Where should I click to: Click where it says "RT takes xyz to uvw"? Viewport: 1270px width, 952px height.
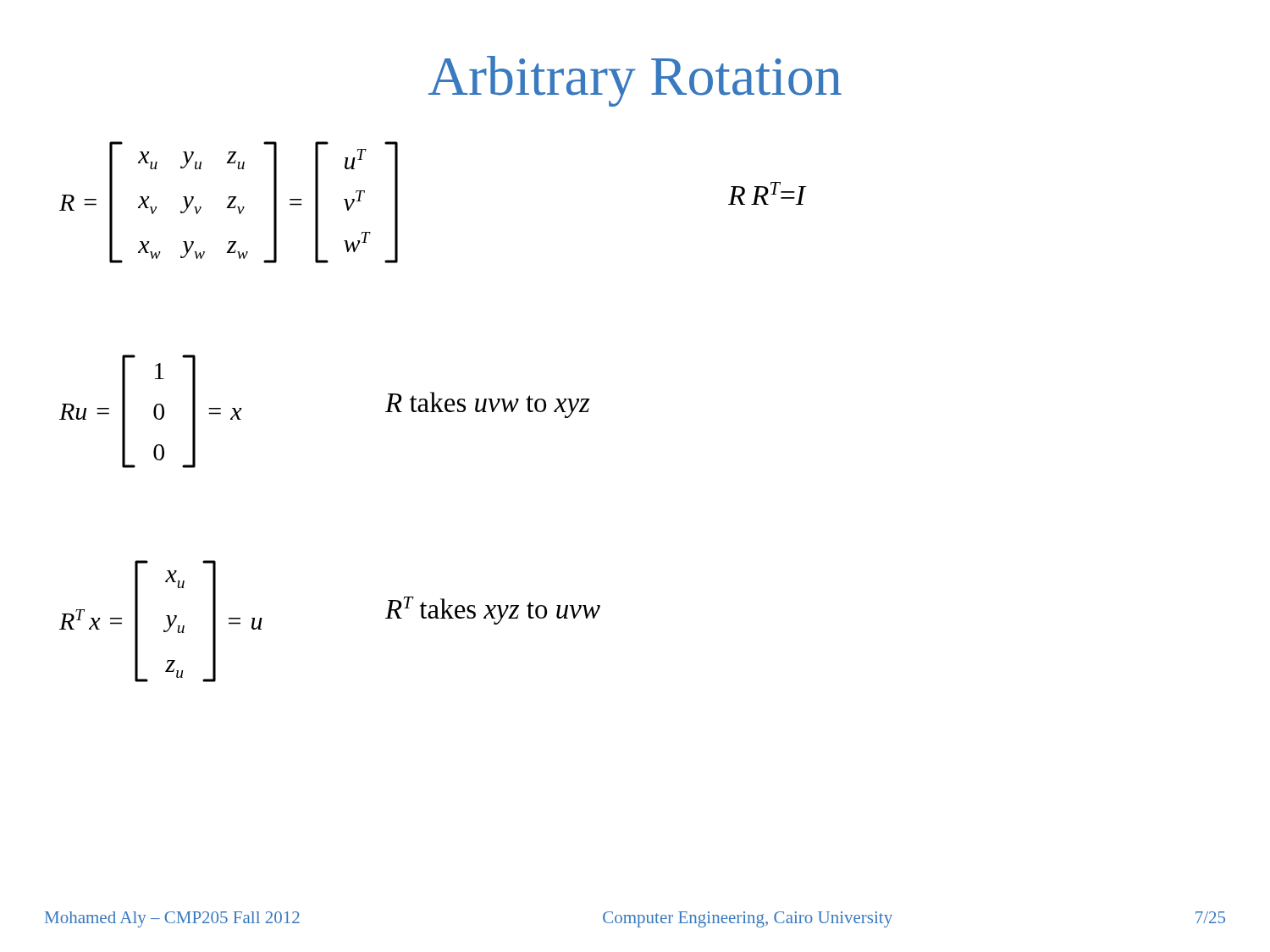click(493, 608)
